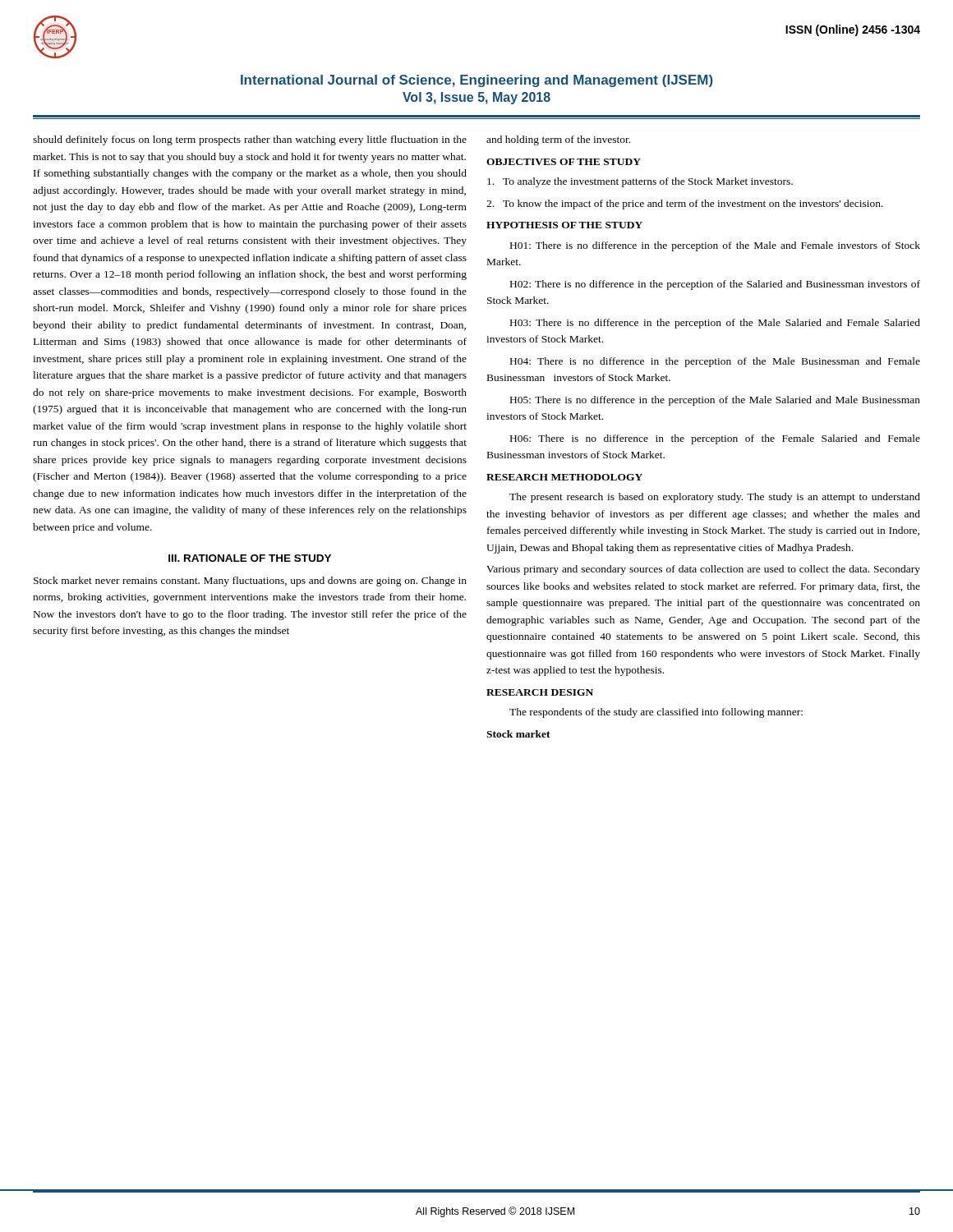953x1232 pixels.
Task: Click on the passage starting "RESEARCH METHODOLOGY"
Action: coord(564,477)
